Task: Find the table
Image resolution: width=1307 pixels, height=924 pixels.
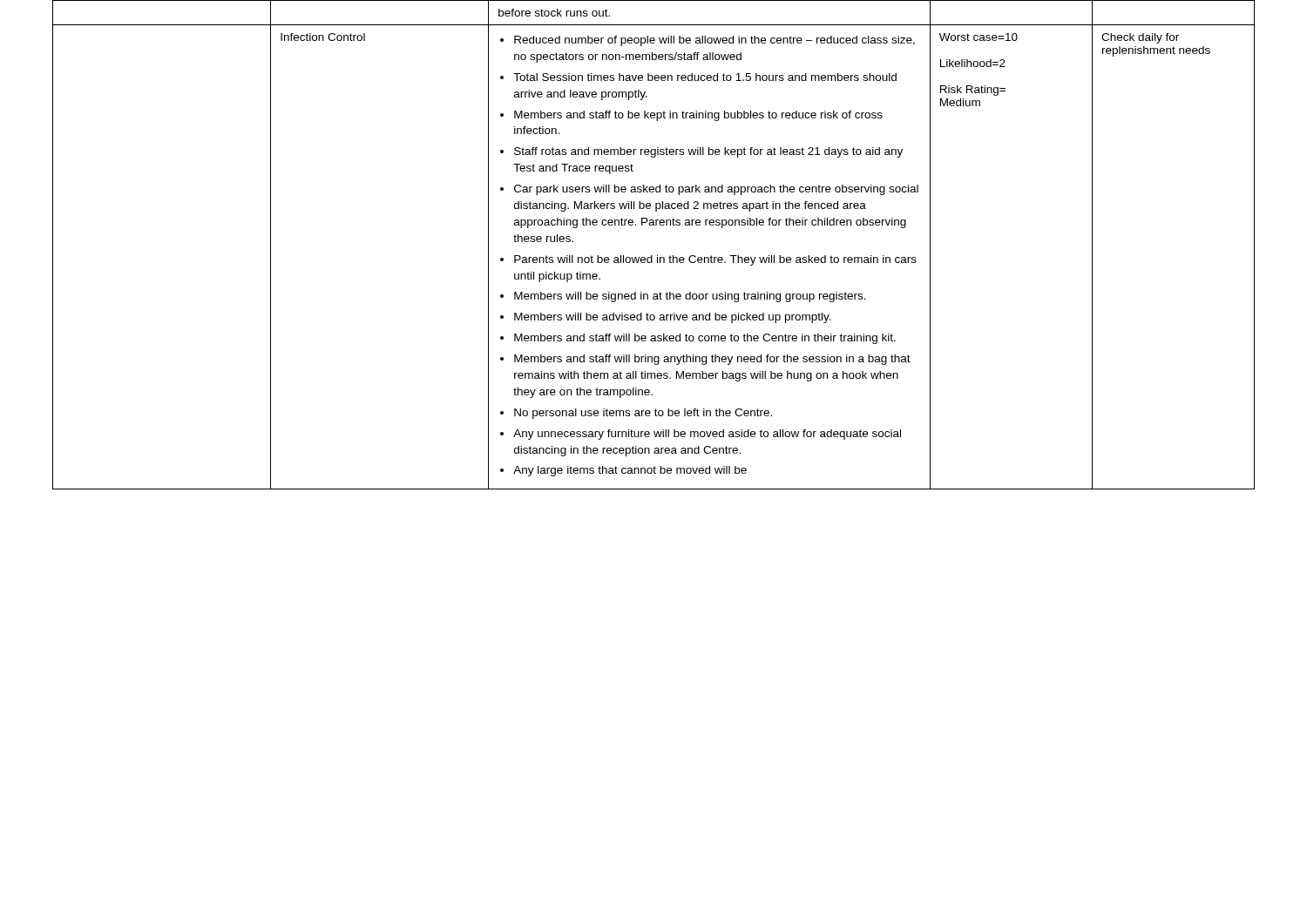Action: pos(654,245)
